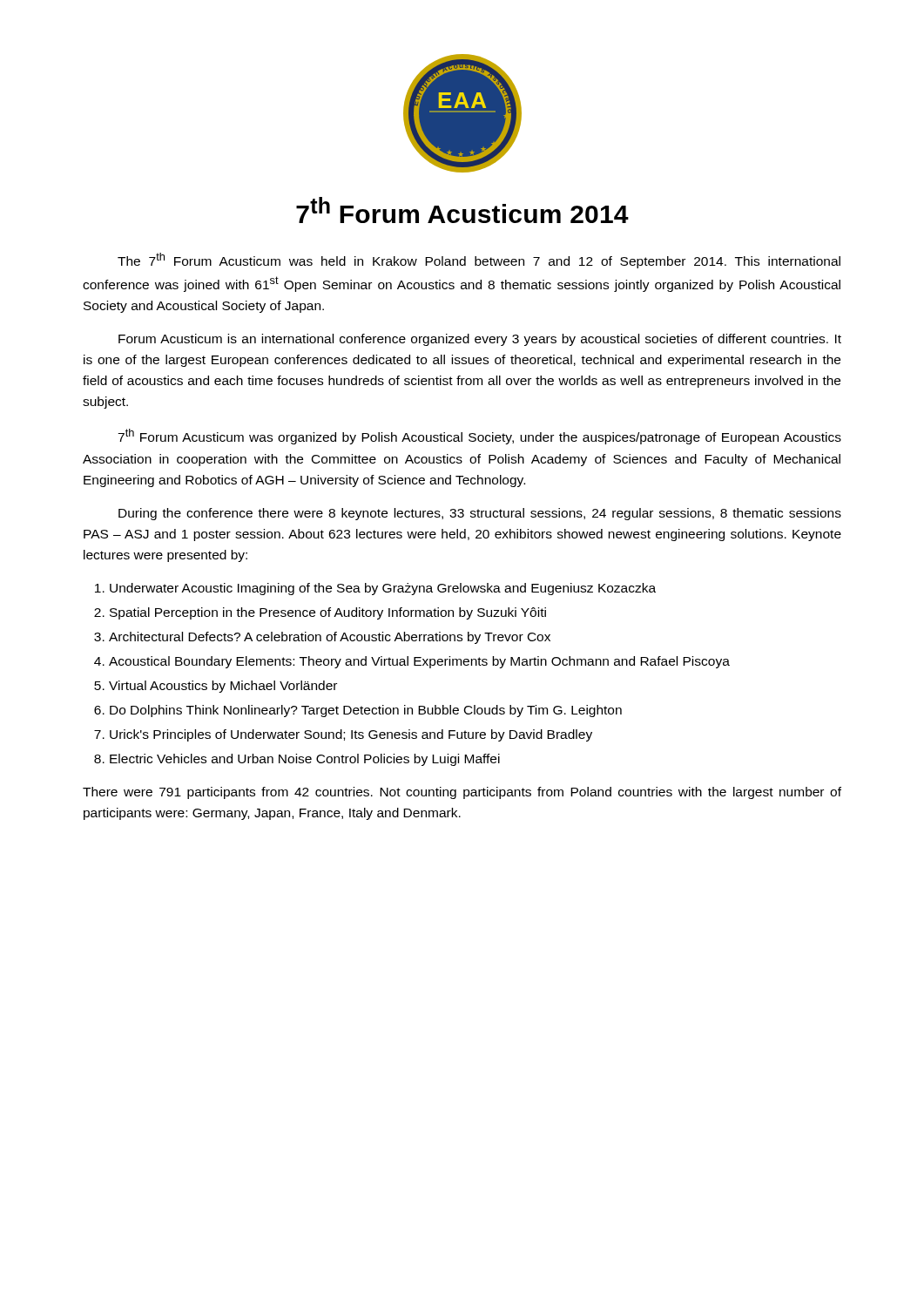Find the text block starting "Underwater Acoustic Imagining of the Sea by"

(382, 587)
